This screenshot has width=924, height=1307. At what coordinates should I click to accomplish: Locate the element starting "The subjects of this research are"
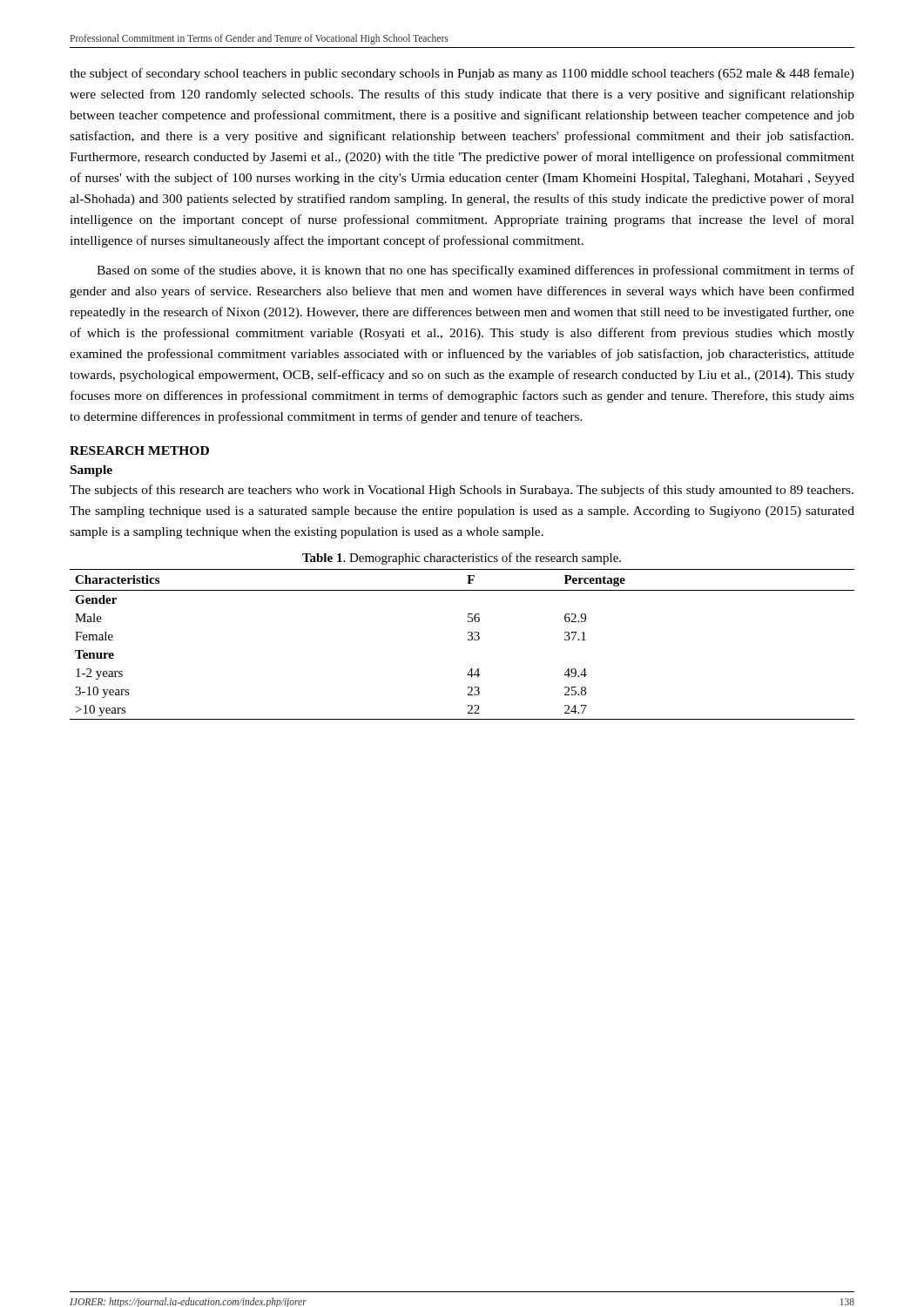point(462,511)
